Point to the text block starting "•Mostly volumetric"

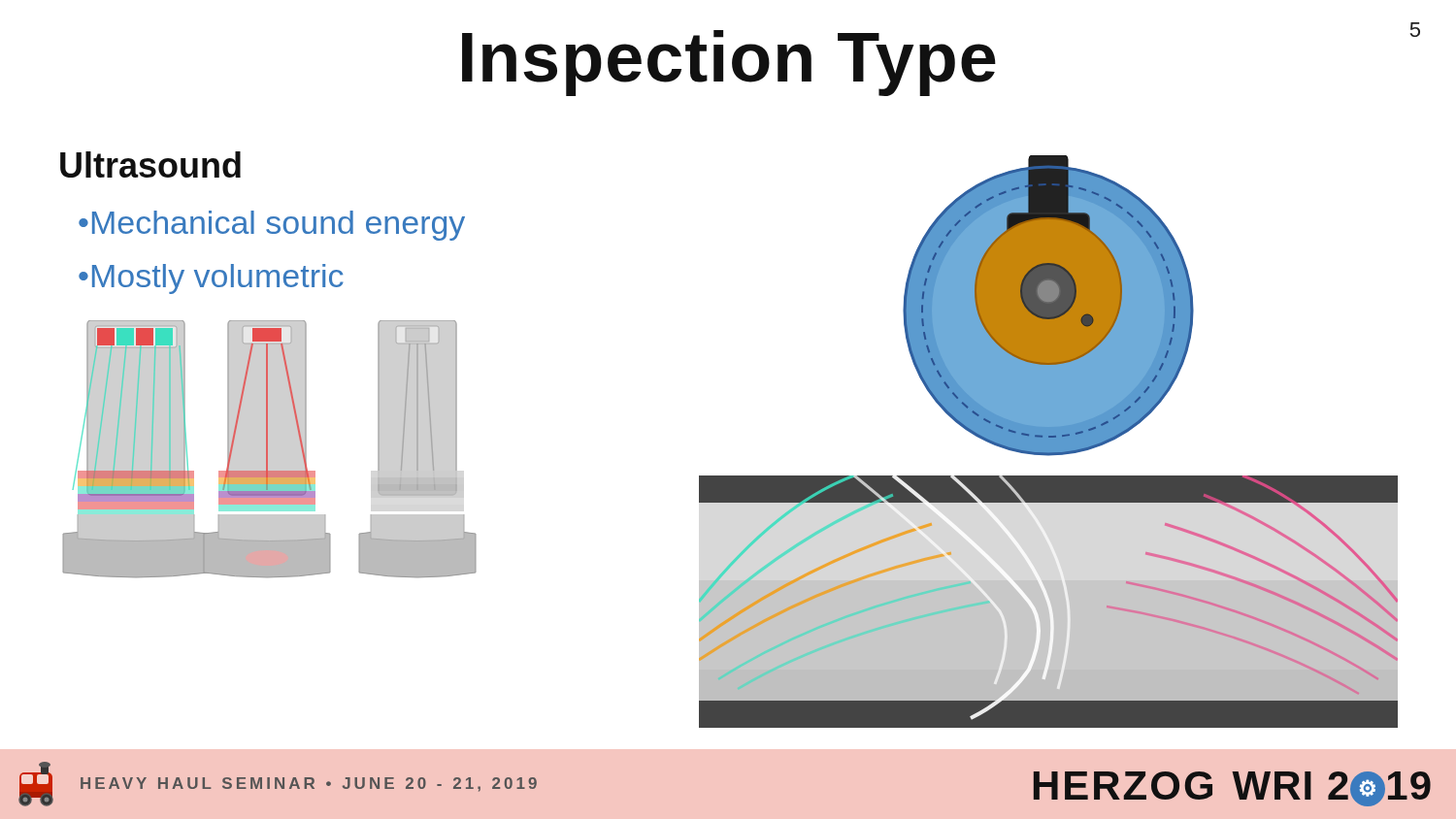point(211,276)
